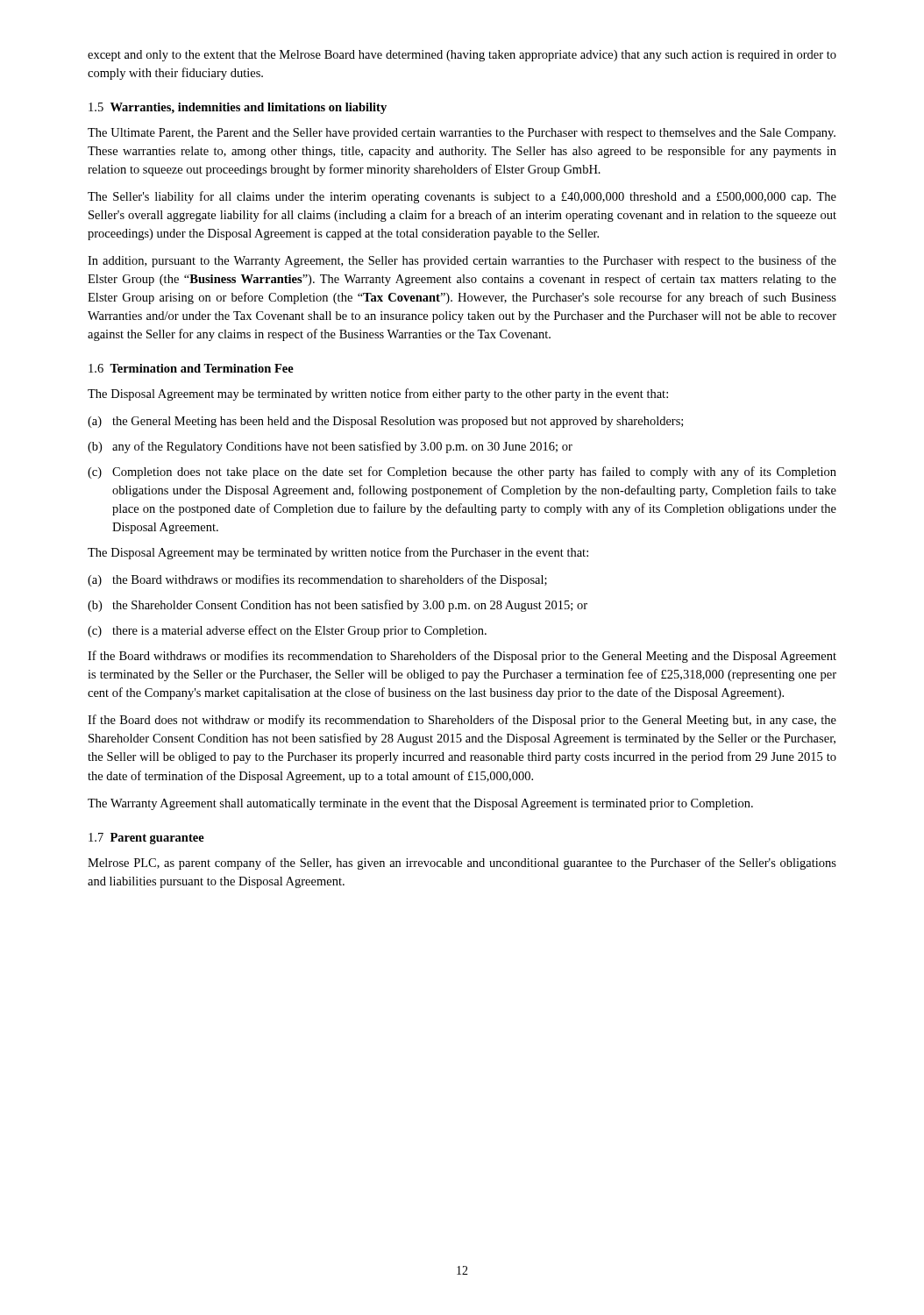Click the passage that begins "(c) there is a material adverse effect on"
This screenshot has width=924, height=1315.
(462, 631)
